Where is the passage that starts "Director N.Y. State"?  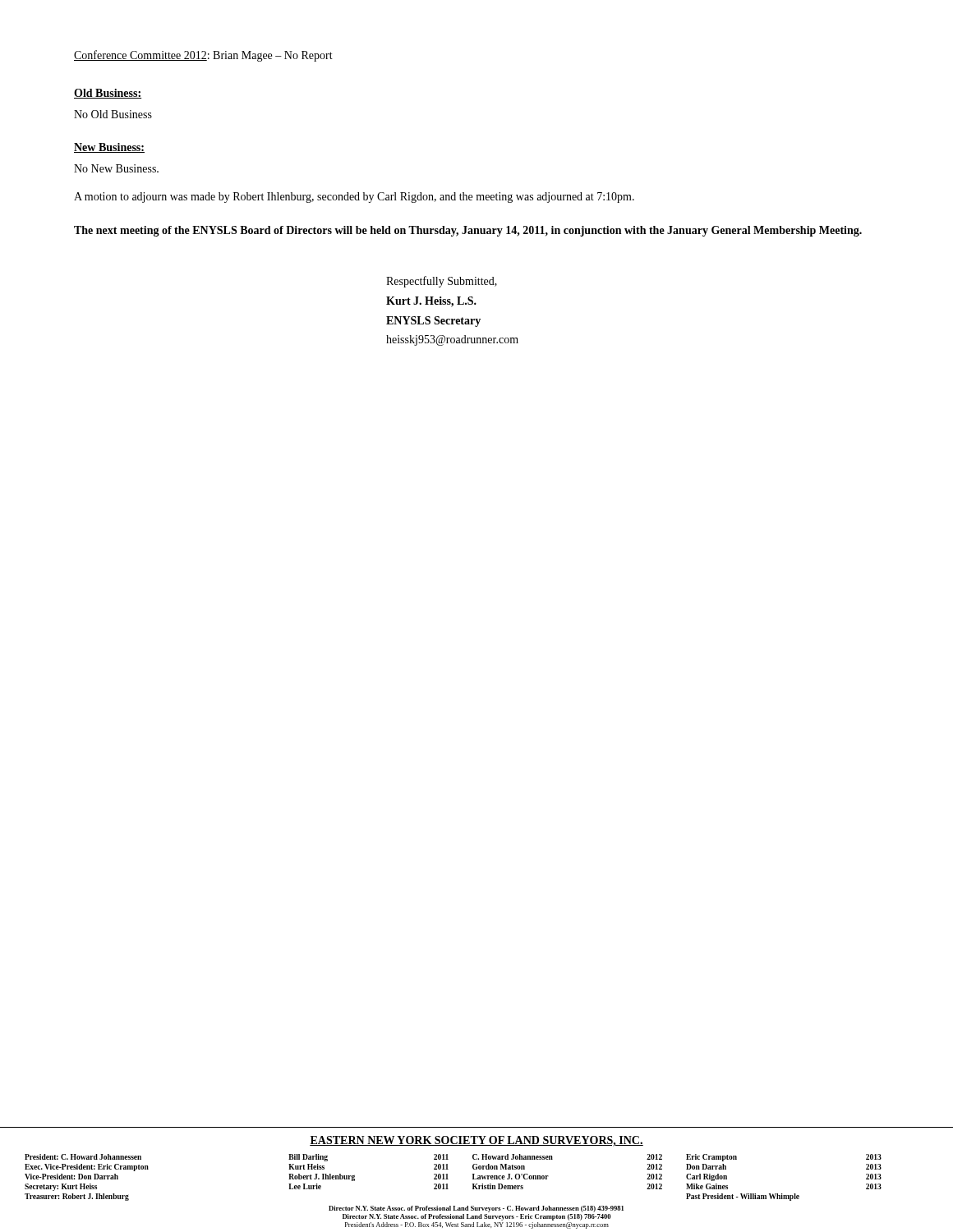476,1216
